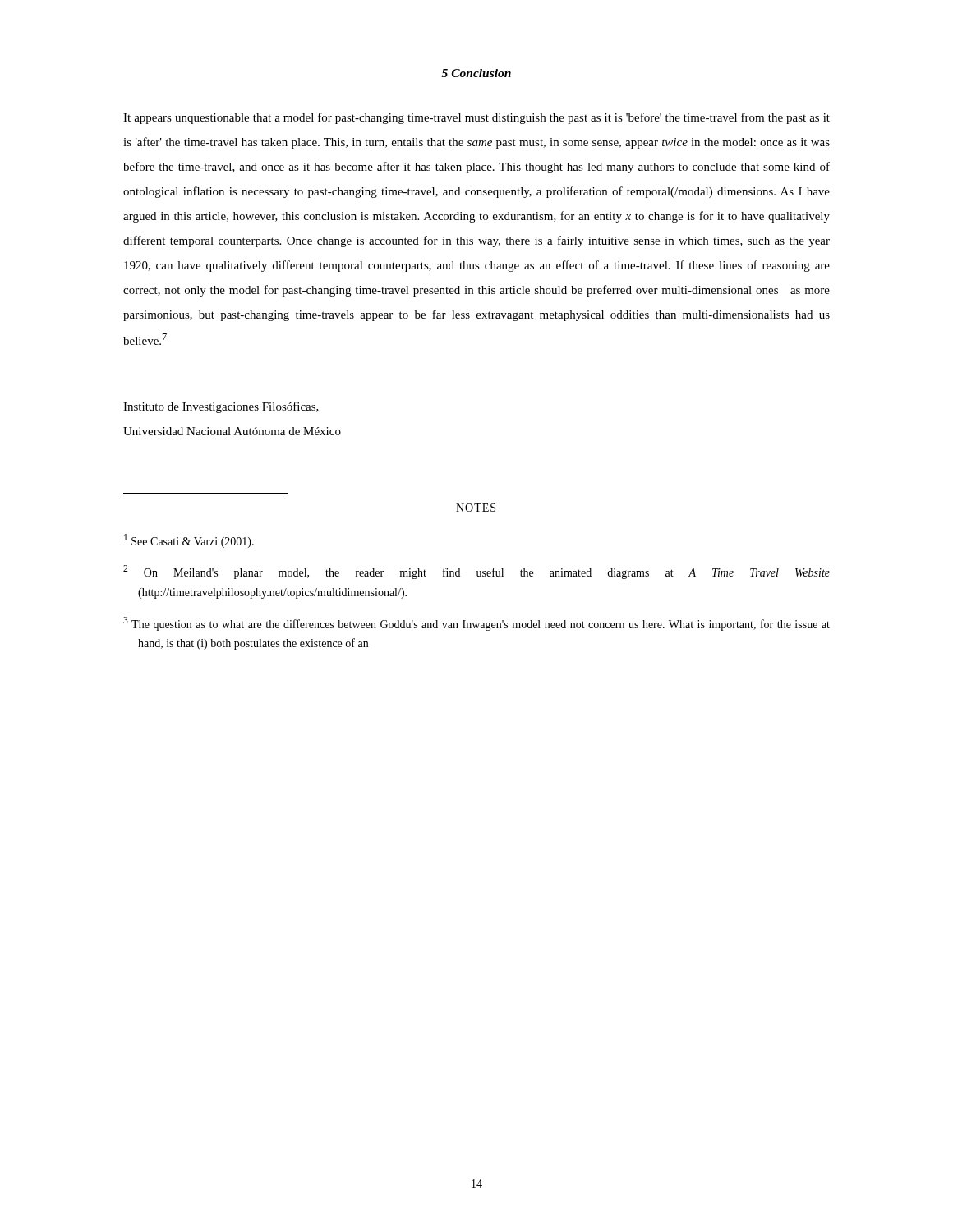Point to the text block starting "Universidad Nacional Autónoma de"
This screenshot has height=1232, width=953.
click(x=232, y=431)
